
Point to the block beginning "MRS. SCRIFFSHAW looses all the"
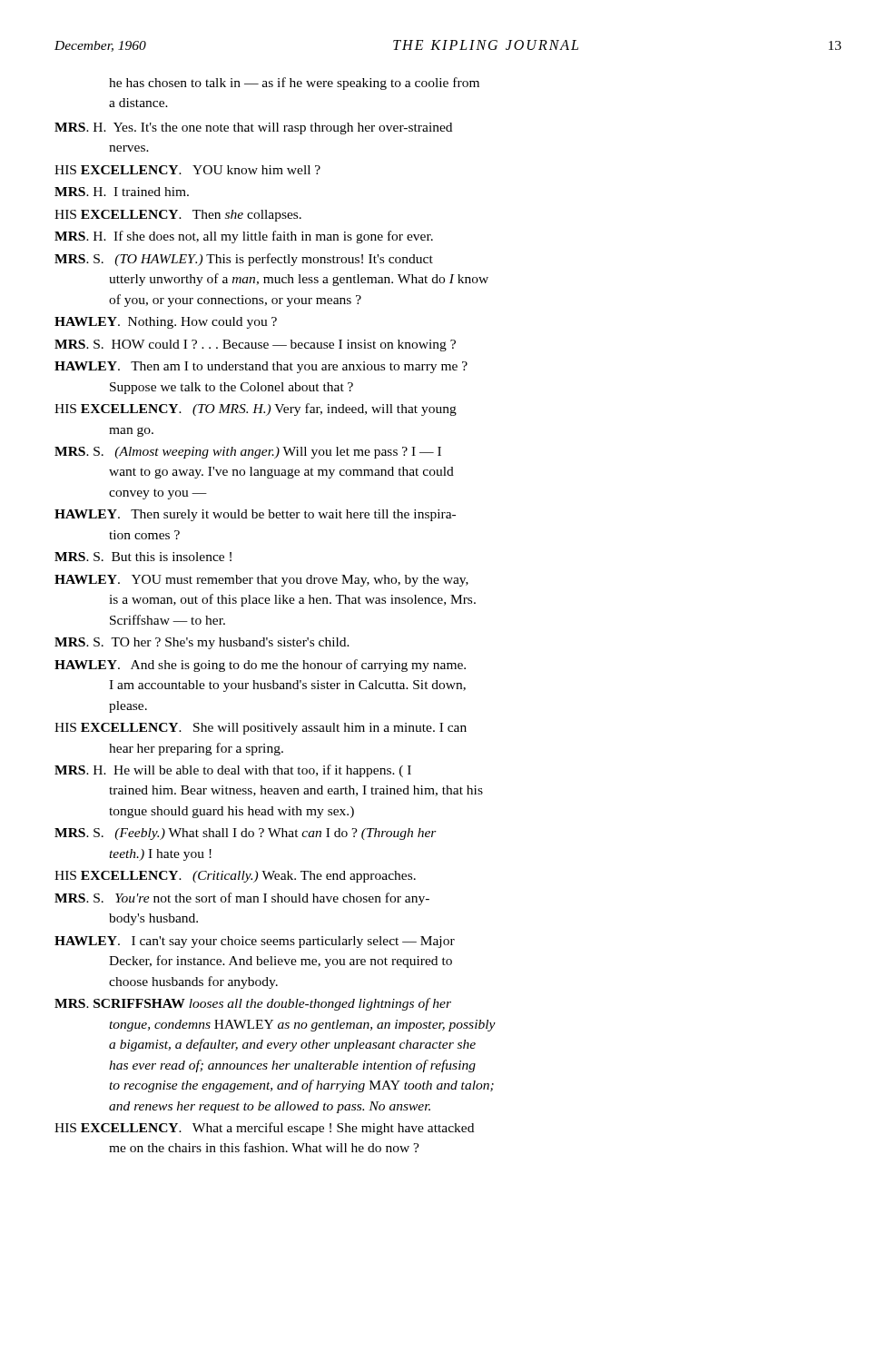(x=275, y=1054)
